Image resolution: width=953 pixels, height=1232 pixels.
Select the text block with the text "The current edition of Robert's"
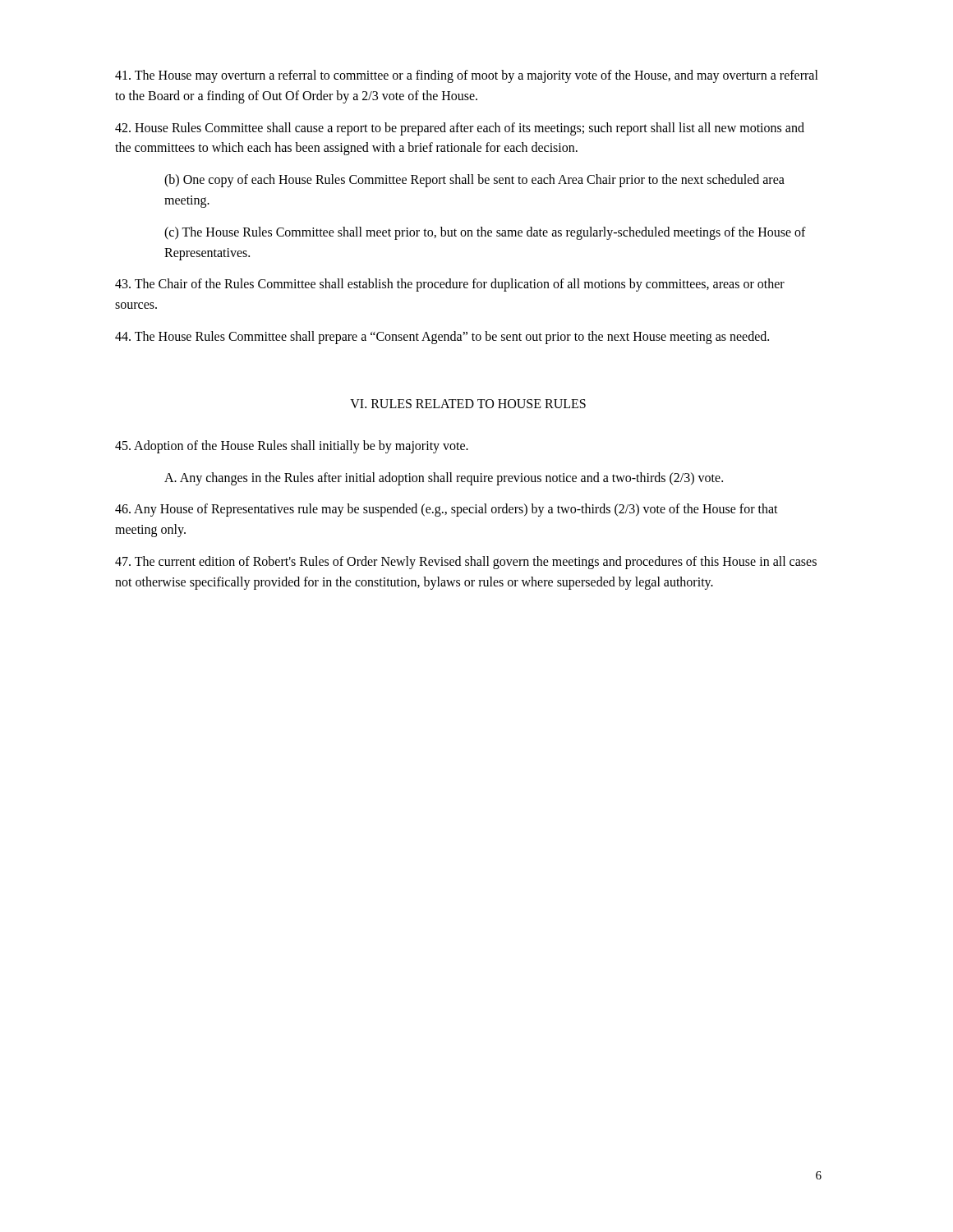click(466, 572)
